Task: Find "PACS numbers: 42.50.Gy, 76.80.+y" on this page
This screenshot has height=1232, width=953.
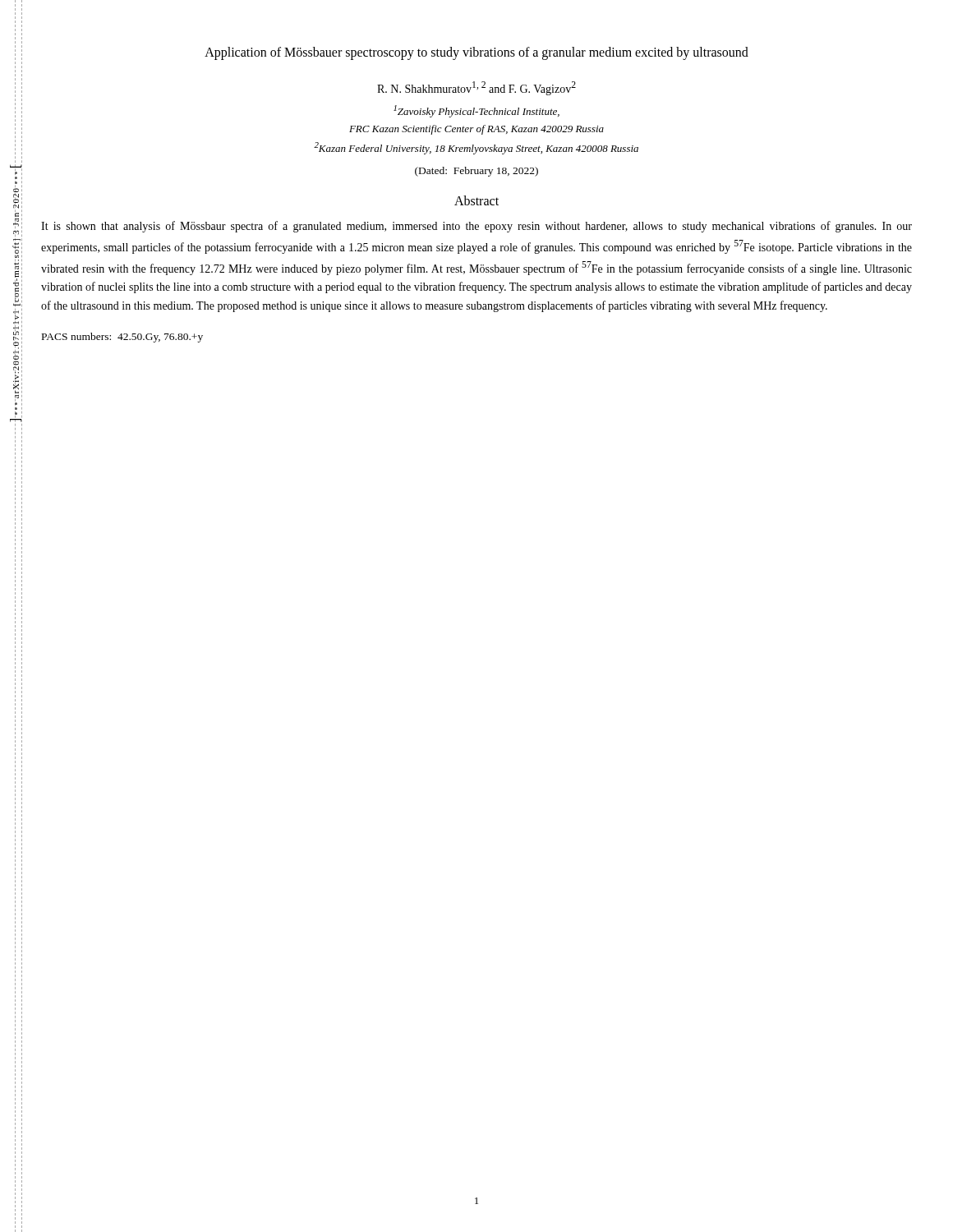Action: pos(122,337)
